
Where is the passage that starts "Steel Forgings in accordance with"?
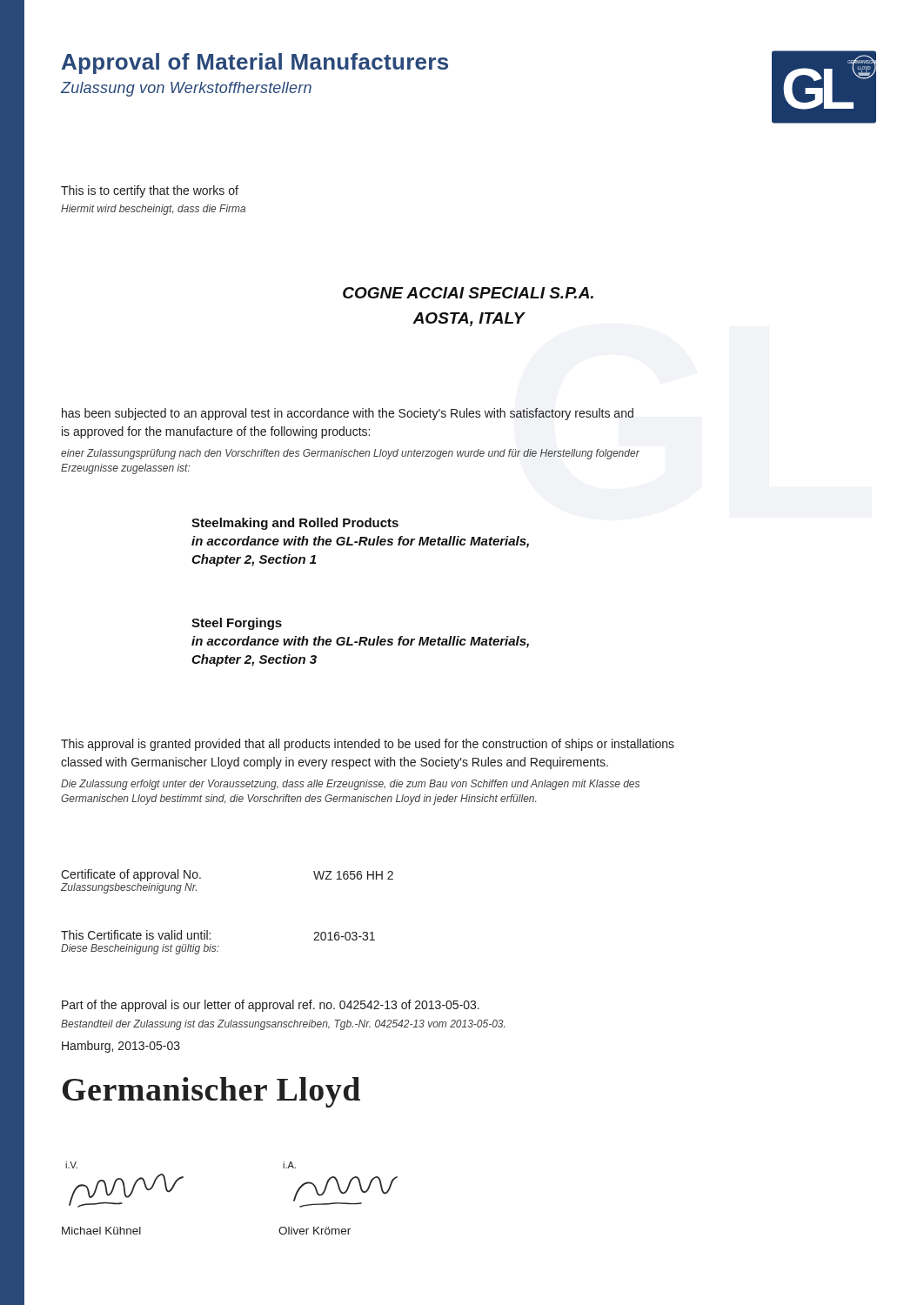pyautogui.click(x=508, y=641)
